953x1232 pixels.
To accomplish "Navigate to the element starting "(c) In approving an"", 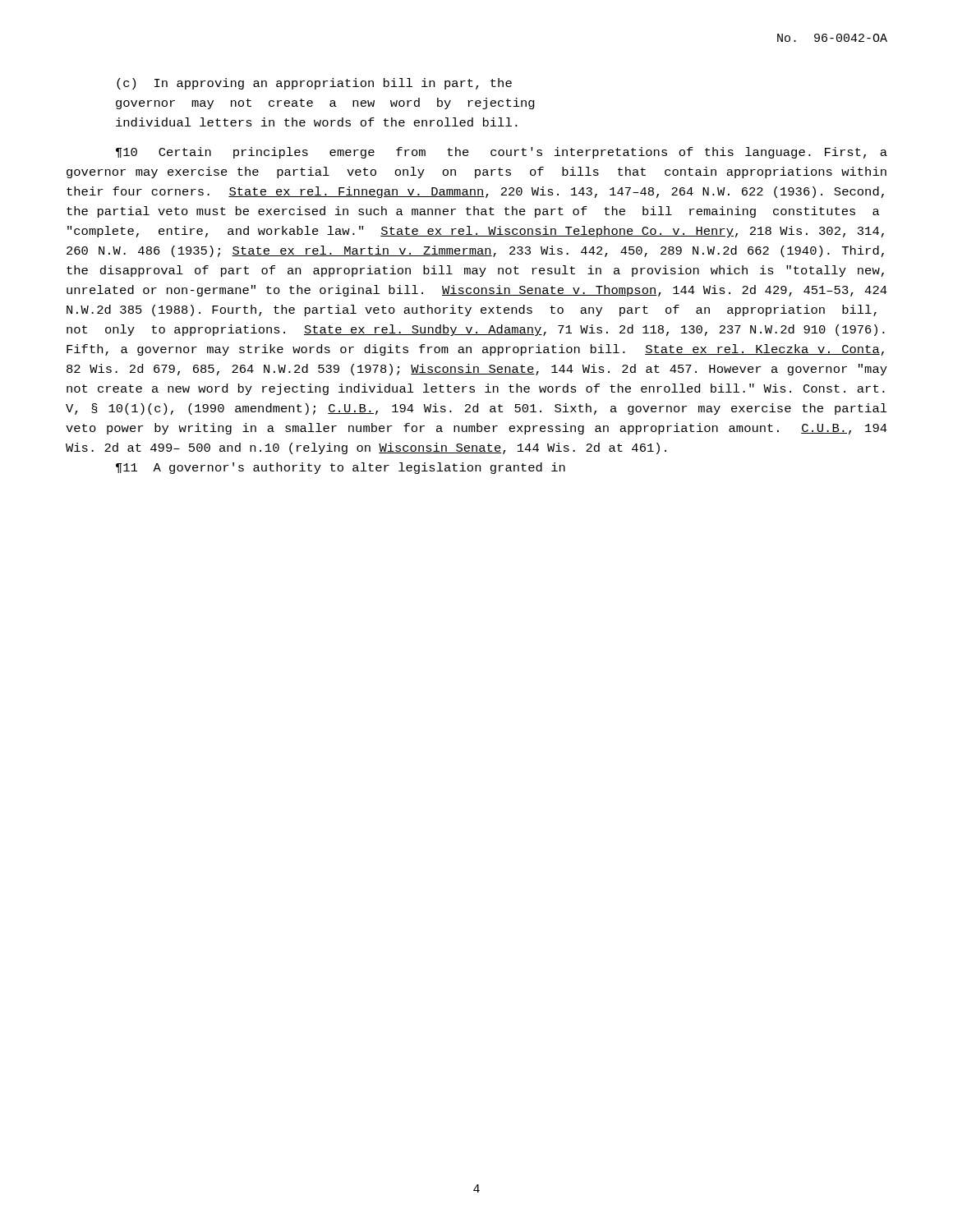I will (325, 103).
